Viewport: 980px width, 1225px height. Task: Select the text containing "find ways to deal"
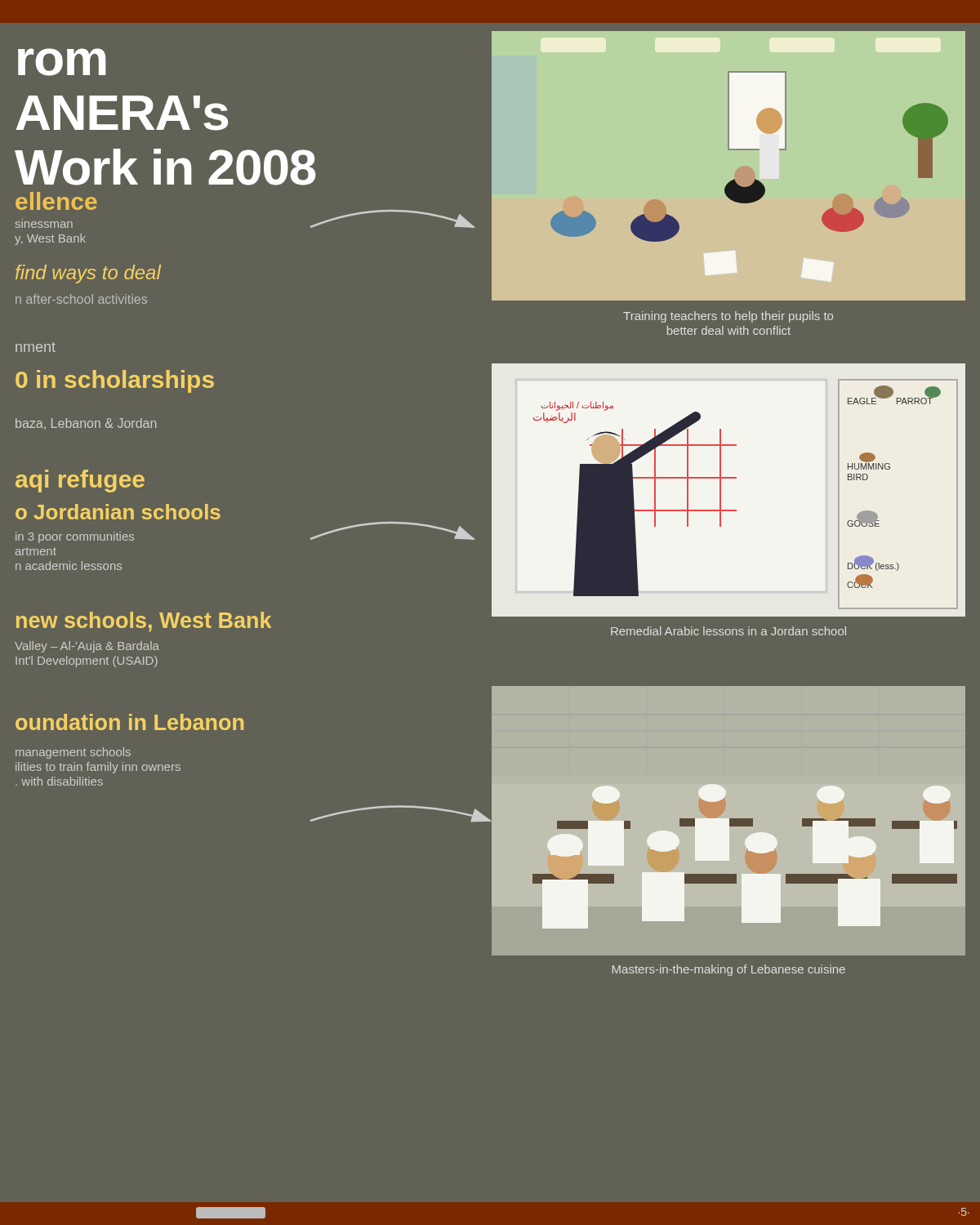[x=88, y=272]
